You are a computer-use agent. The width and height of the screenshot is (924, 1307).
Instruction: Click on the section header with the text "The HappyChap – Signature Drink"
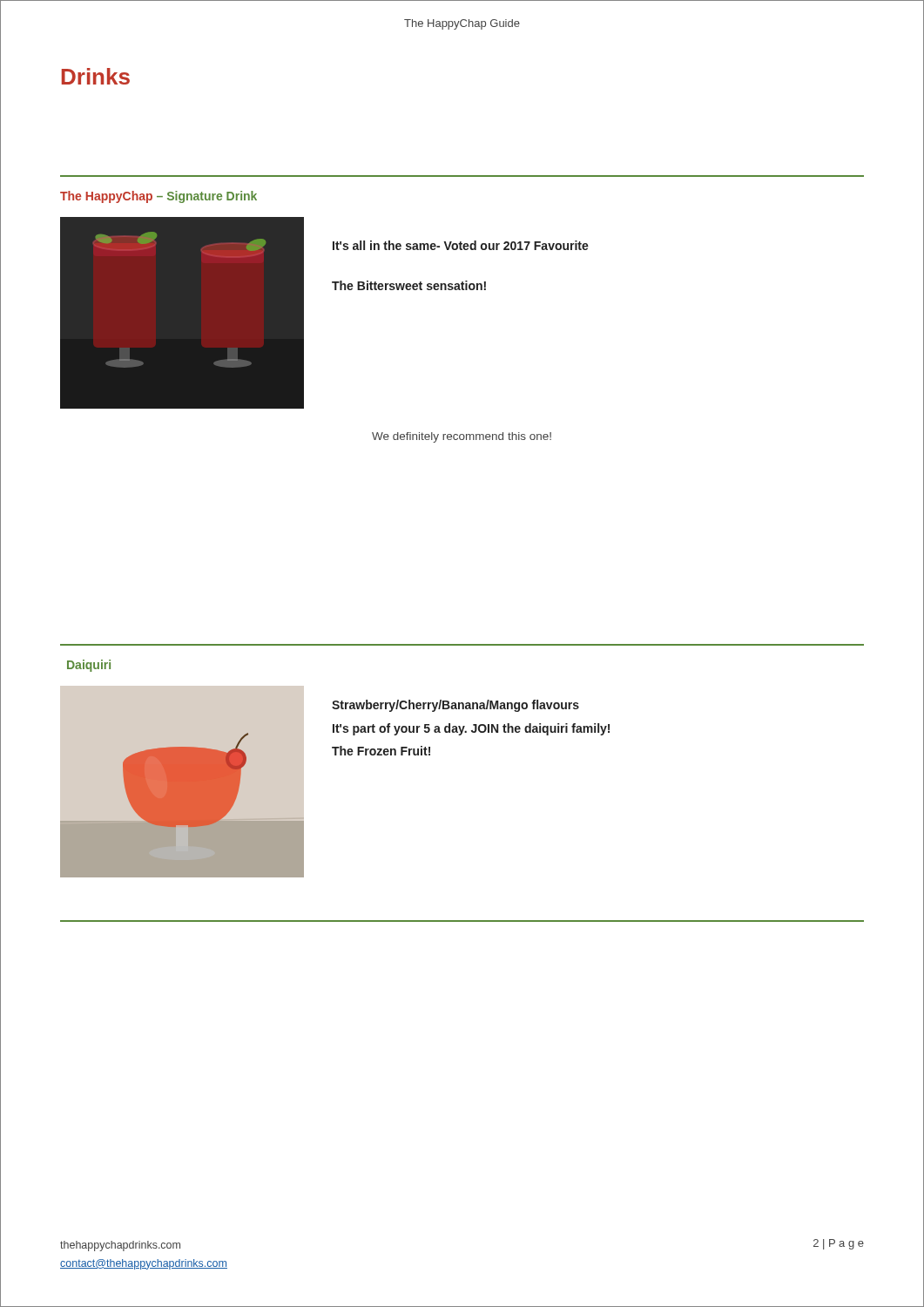159,196
